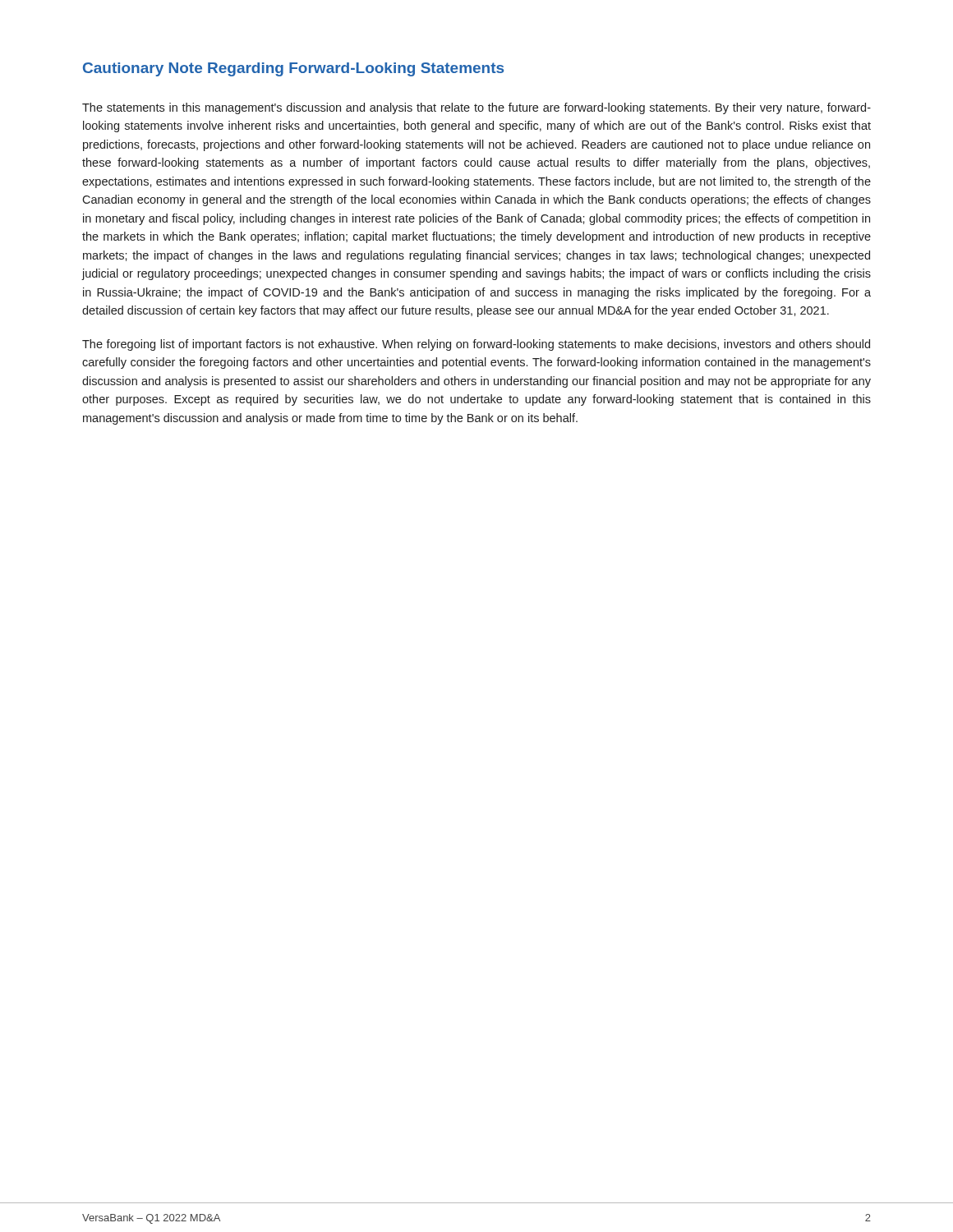Select the text starting "Cautionary Note Regarding Forward-Looking Statements"

293,68
